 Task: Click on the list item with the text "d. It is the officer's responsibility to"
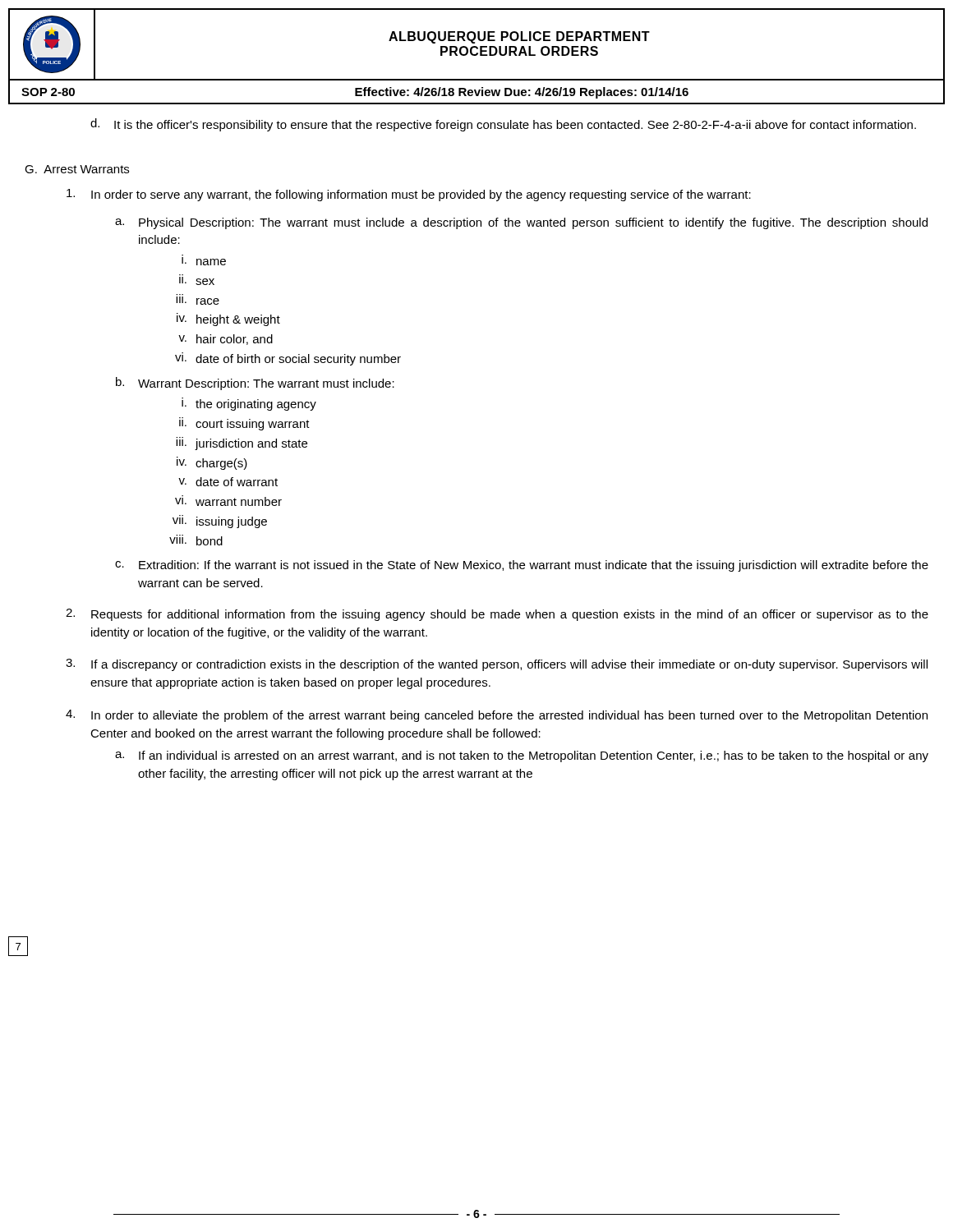(509, 125)
